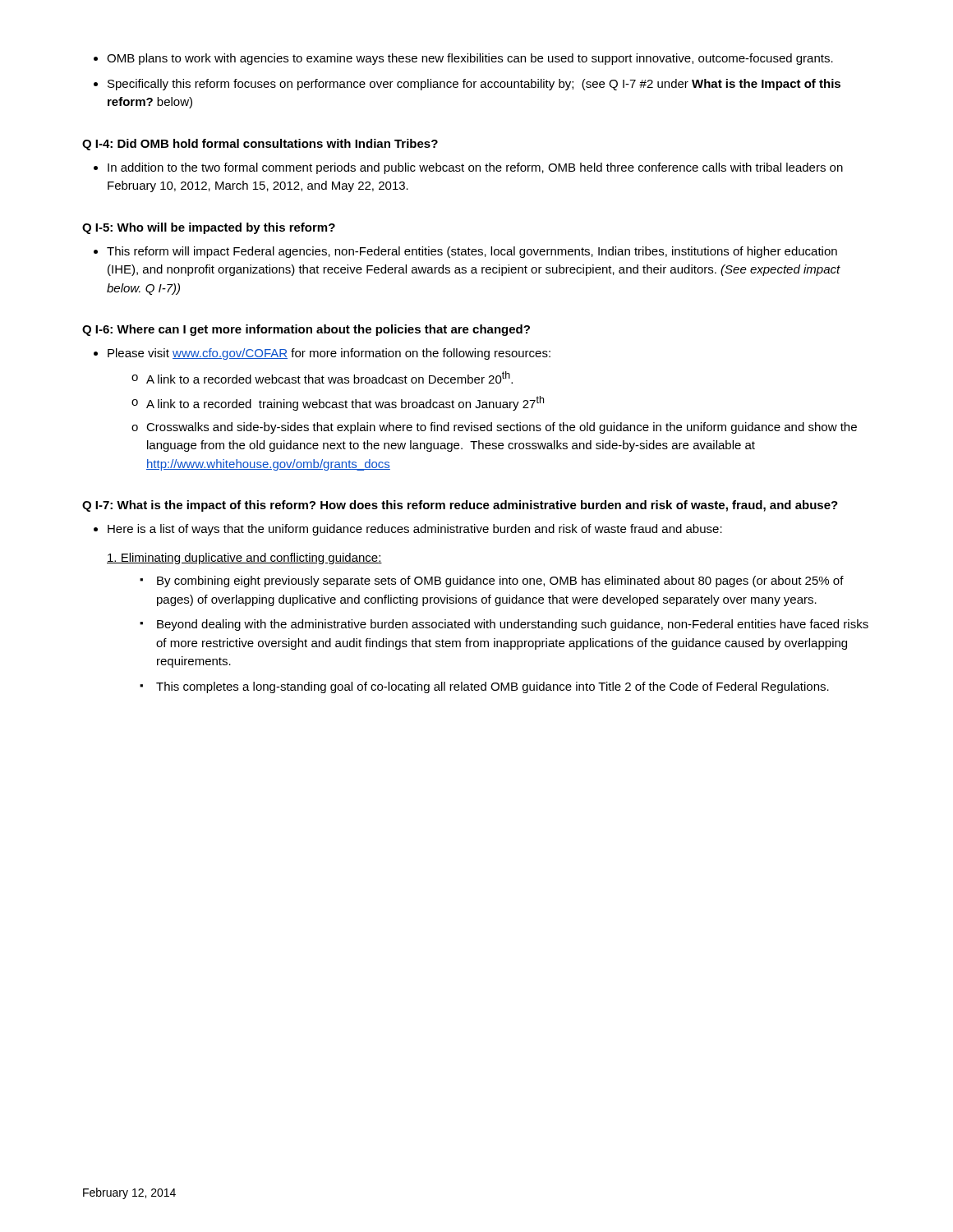The height and width of the screenshot is (1232, 953).
Task: Find the block on this page that starts "Here is a"
Action: click(476, 608)
